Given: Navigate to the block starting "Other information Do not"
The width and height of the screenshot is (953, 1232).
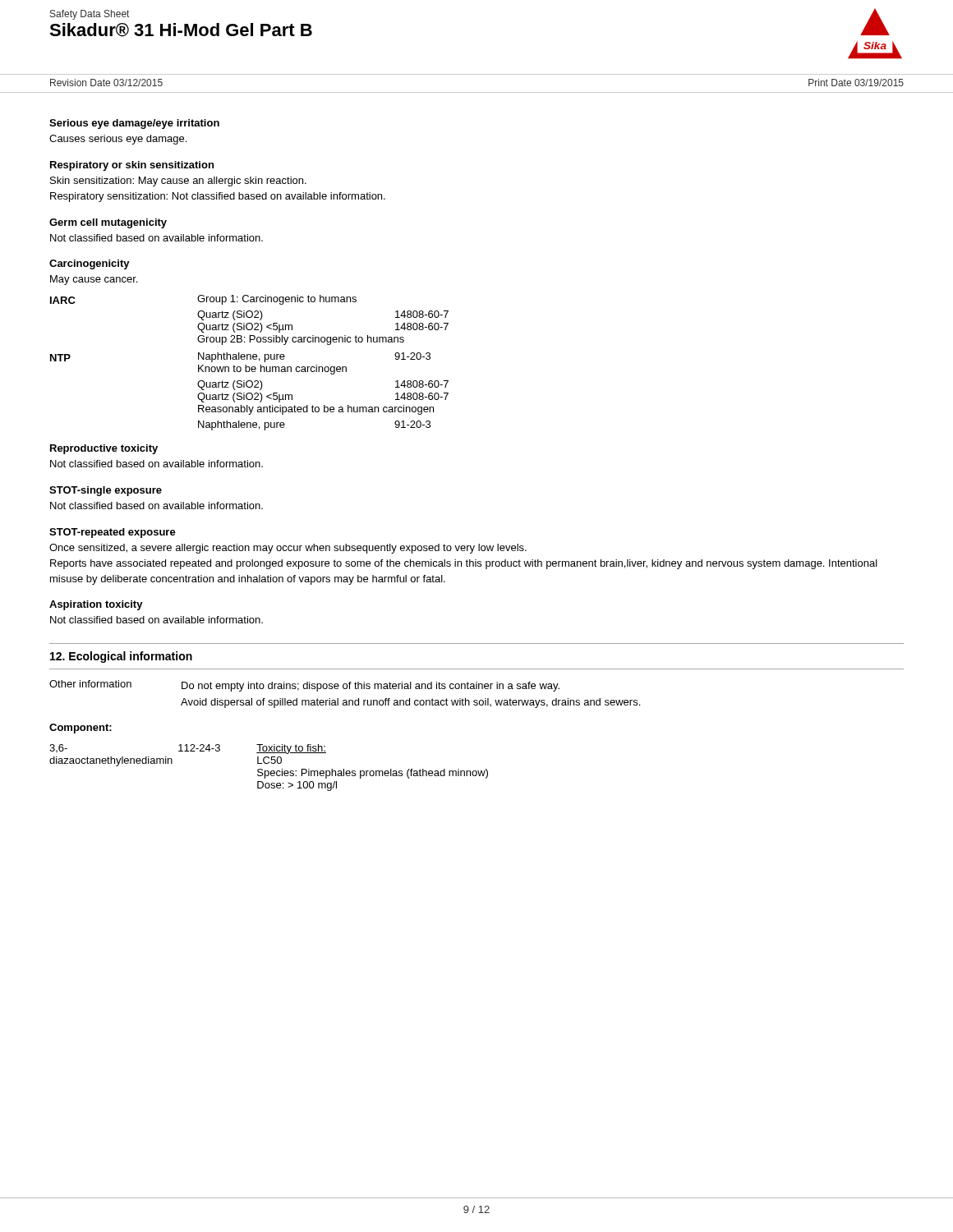Looking at the screenshot, I should click(x=345, y=694).
